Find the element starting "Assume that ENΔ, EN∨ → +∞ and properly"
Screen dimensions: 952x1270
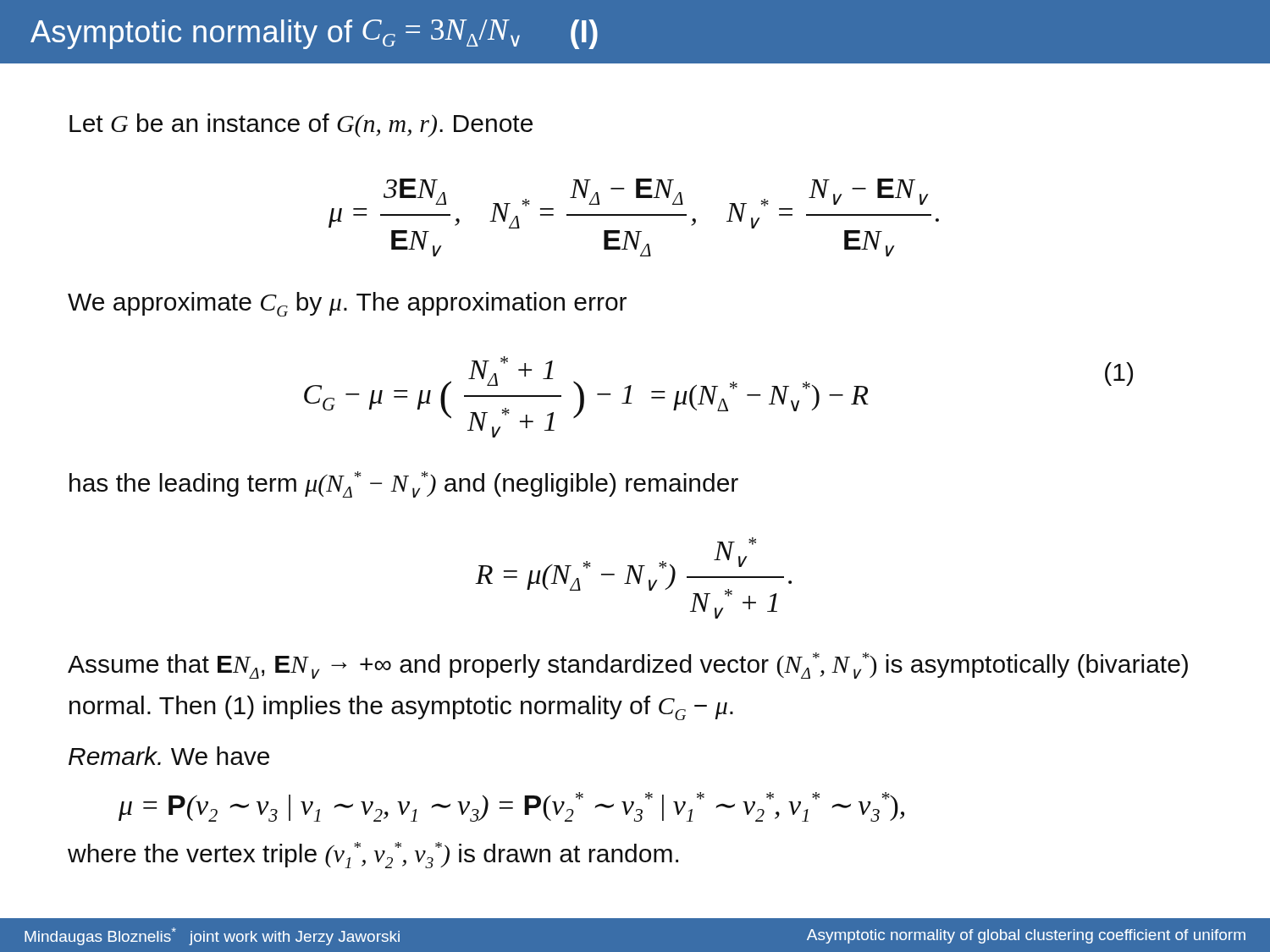tap(629, 687)
